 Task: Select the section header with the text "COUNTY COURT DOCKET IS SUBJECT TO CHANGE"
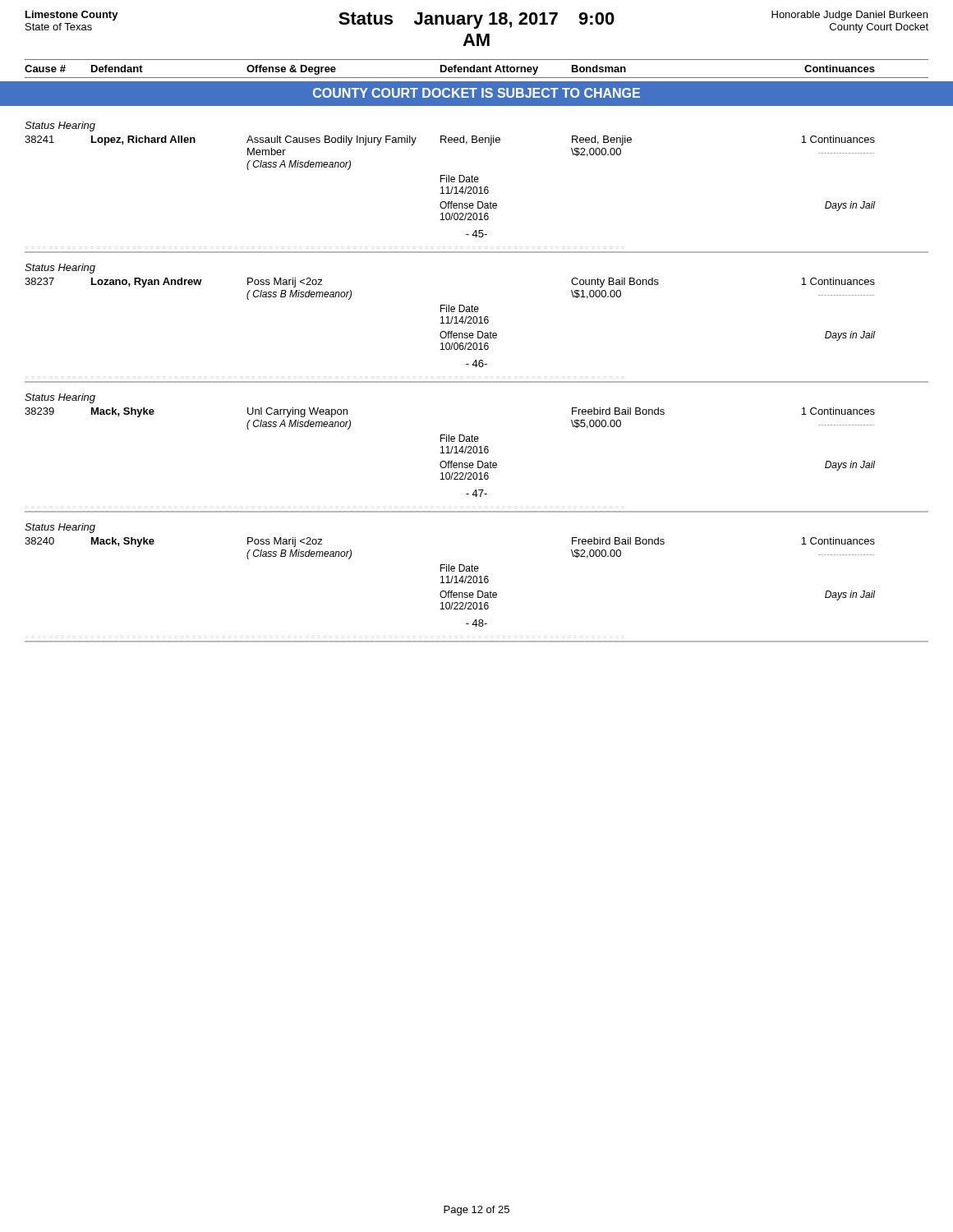pos(476,93)
